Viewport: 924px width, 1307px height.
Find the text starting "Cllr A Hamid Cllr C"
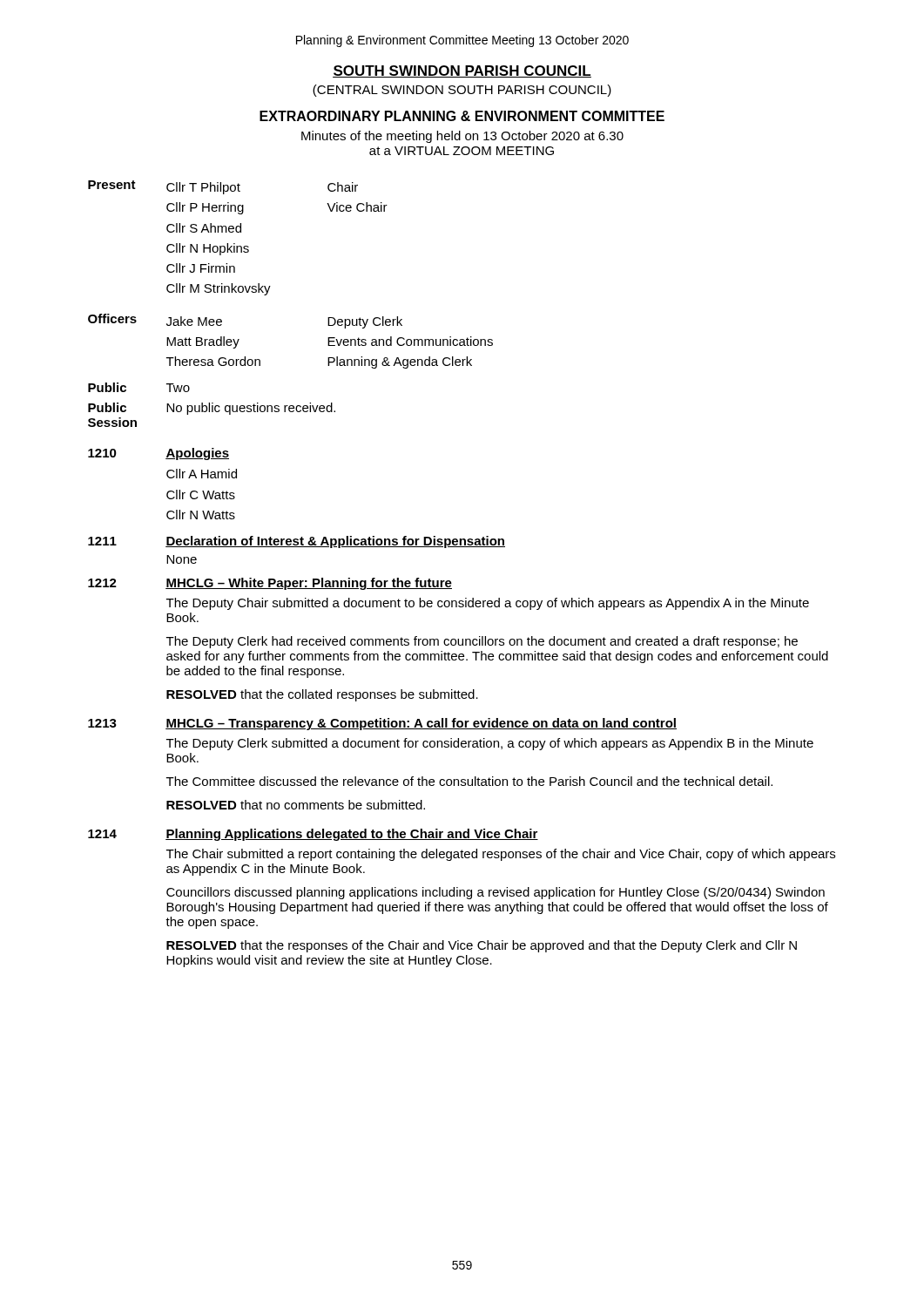[202, 494]
